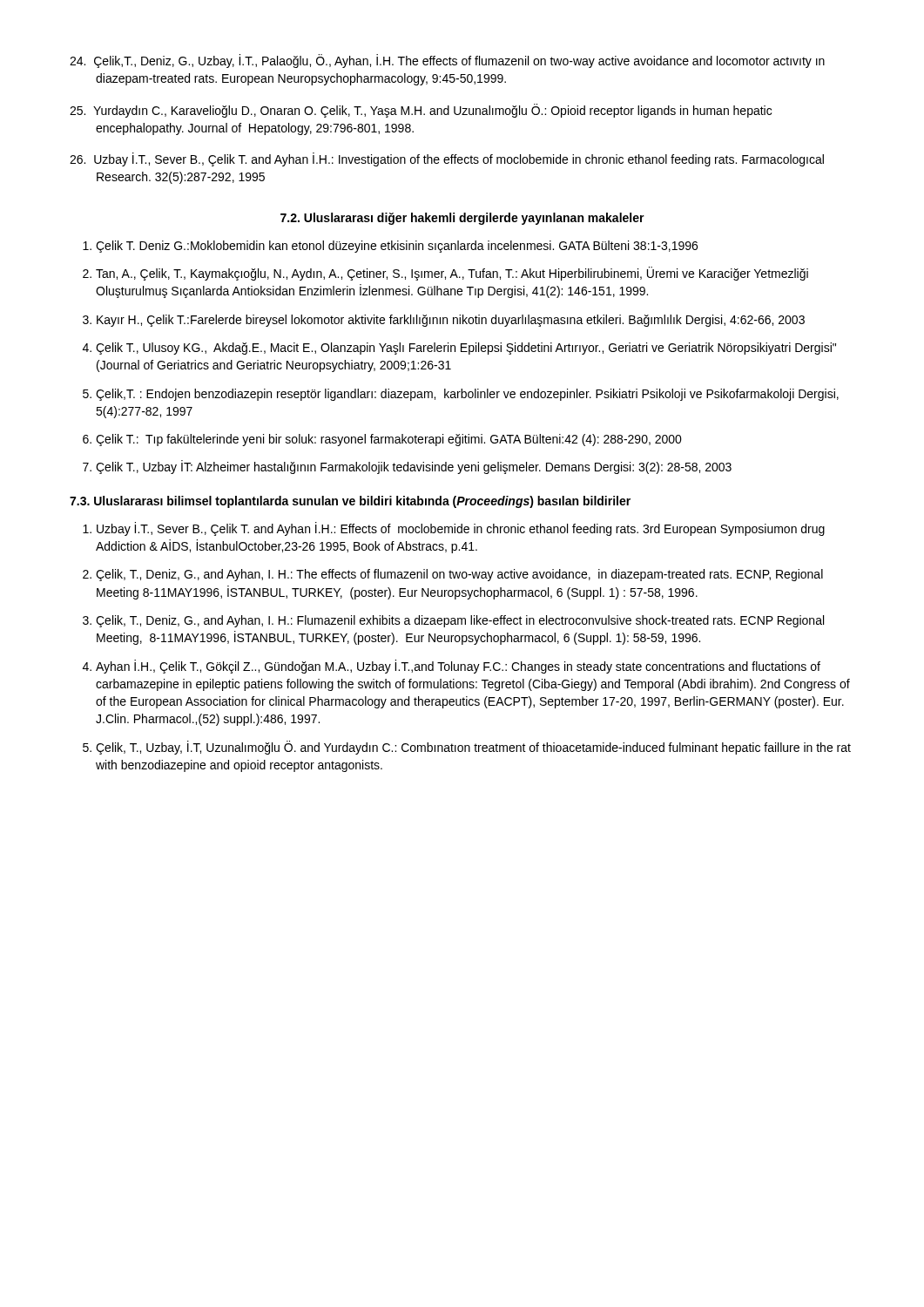
Task: Where is the passage that starts "25. Yurdaydın C., Karavelioğlu D., Onaran"?
Action: pyautogui.click(x=462, y=119)
